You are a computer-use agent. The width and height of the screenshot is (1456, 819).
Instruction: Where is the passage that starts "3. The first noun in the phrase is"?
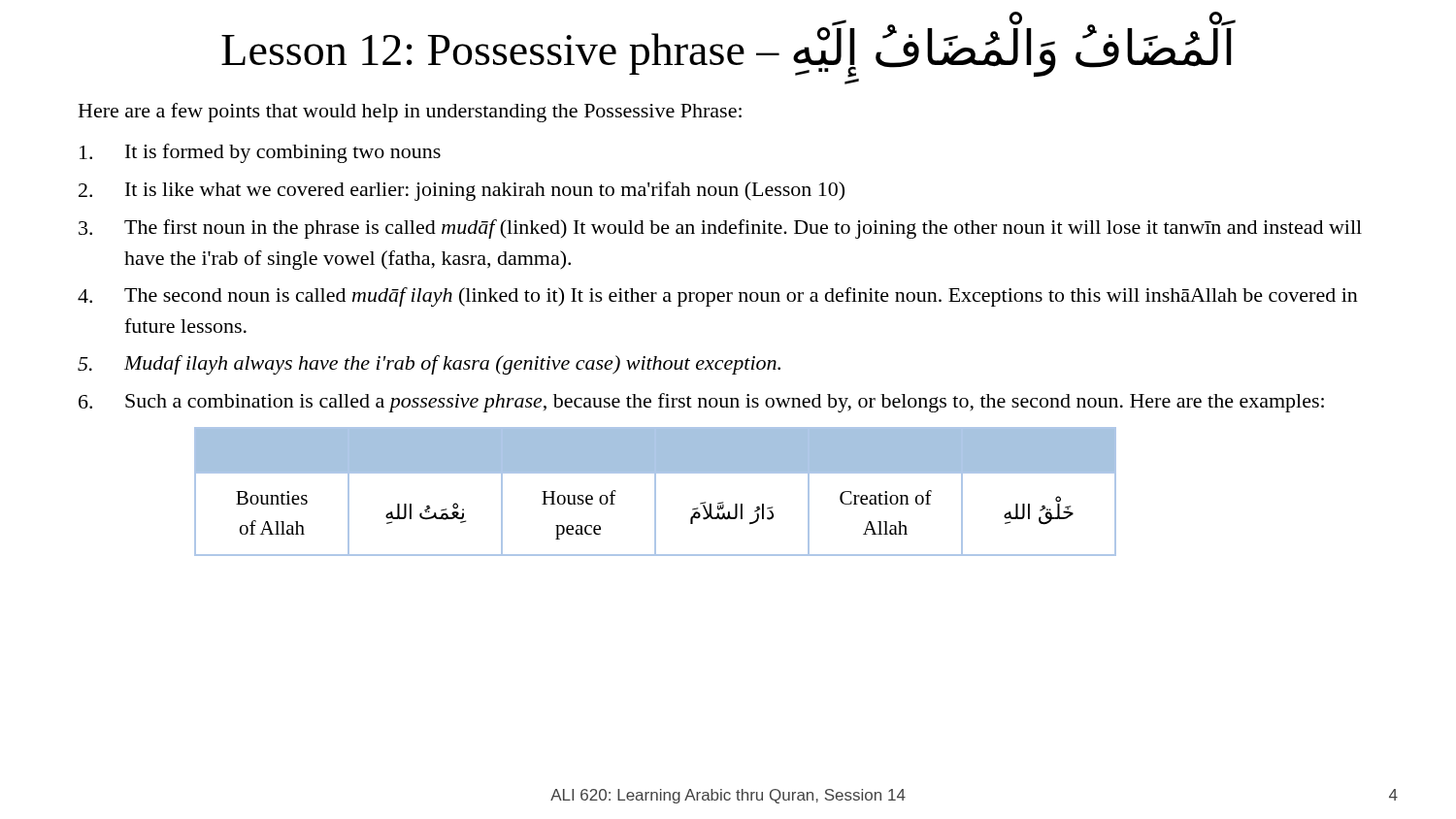click(x=728, y=243)
